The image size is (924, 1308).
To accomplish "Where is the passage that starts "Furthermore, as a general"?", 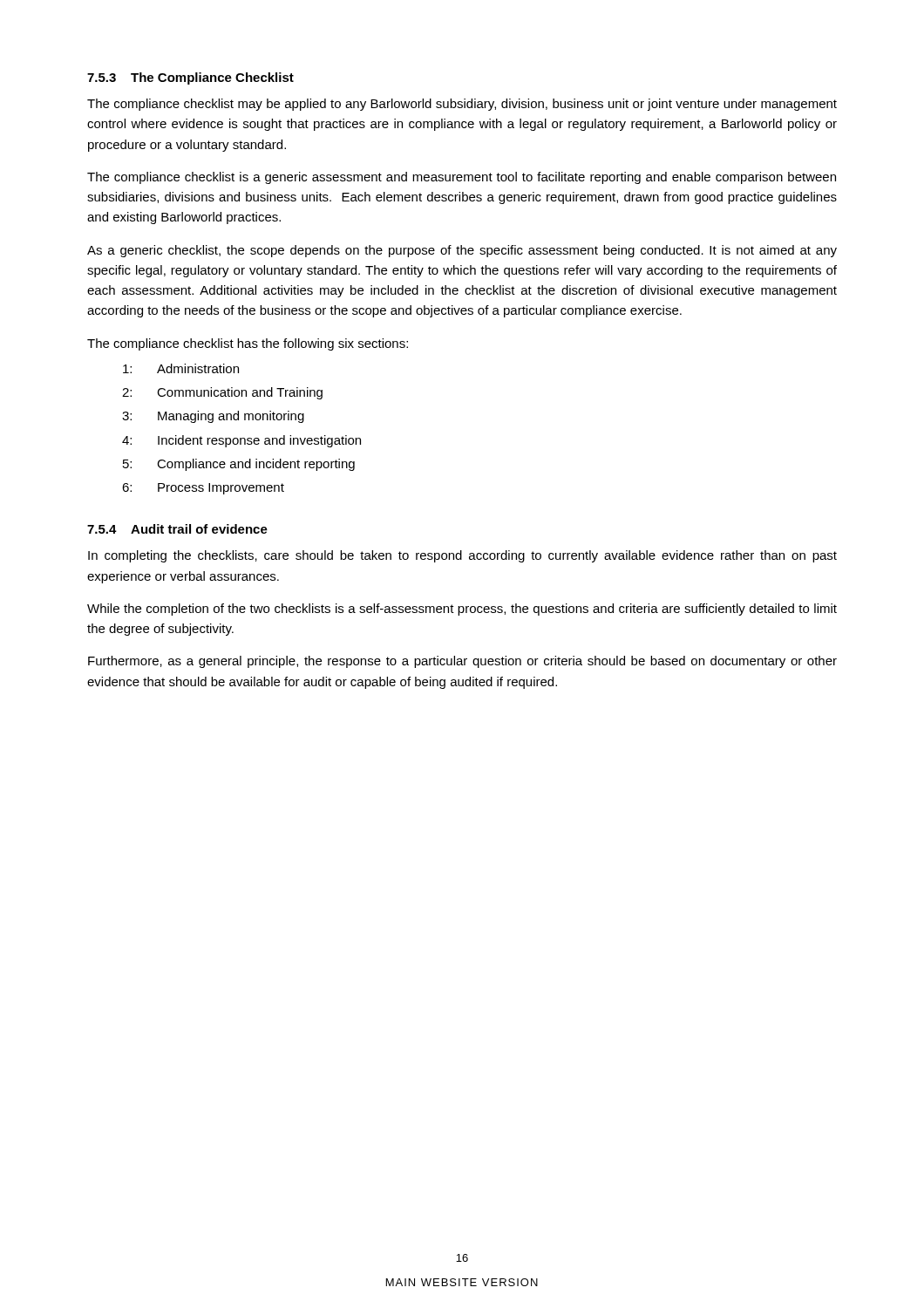I will [x=462, y=671].
